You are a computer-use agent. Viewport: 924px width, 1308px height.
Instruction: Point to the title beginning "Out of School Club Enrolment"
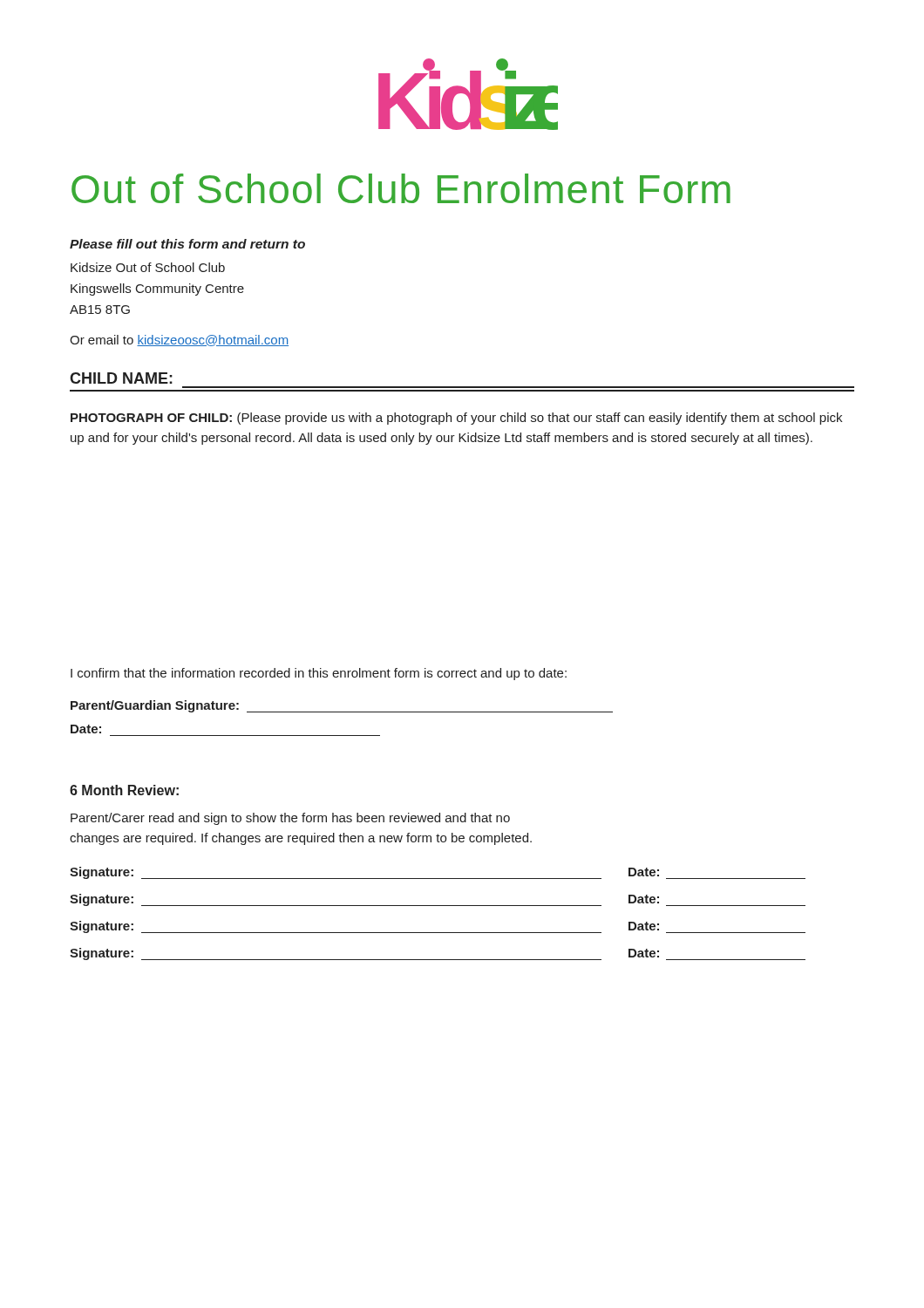[402, 189]
